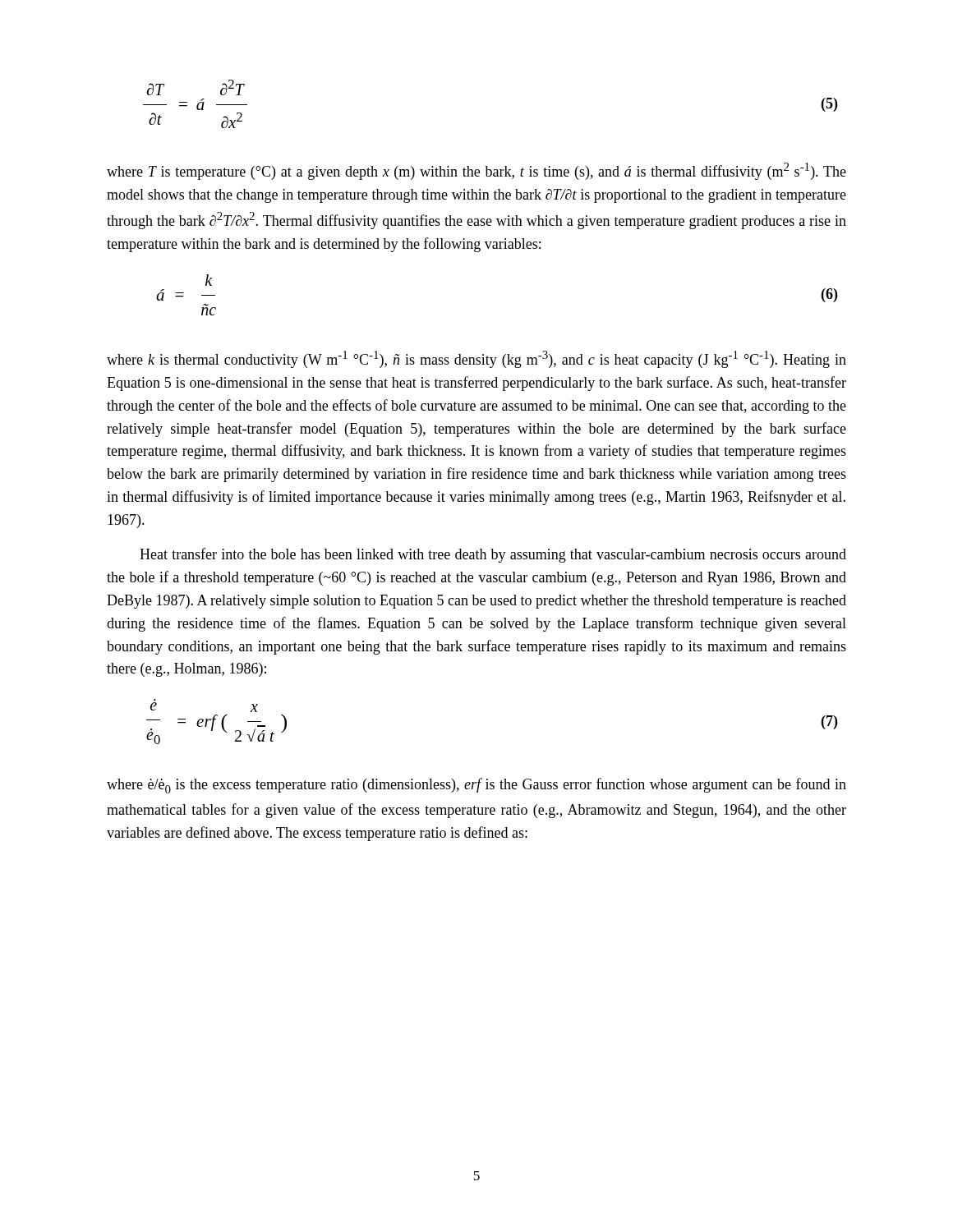
Task: Select the text block with the text "where ė/ė0 is the excess"
Action: click(x=476, y=809)
